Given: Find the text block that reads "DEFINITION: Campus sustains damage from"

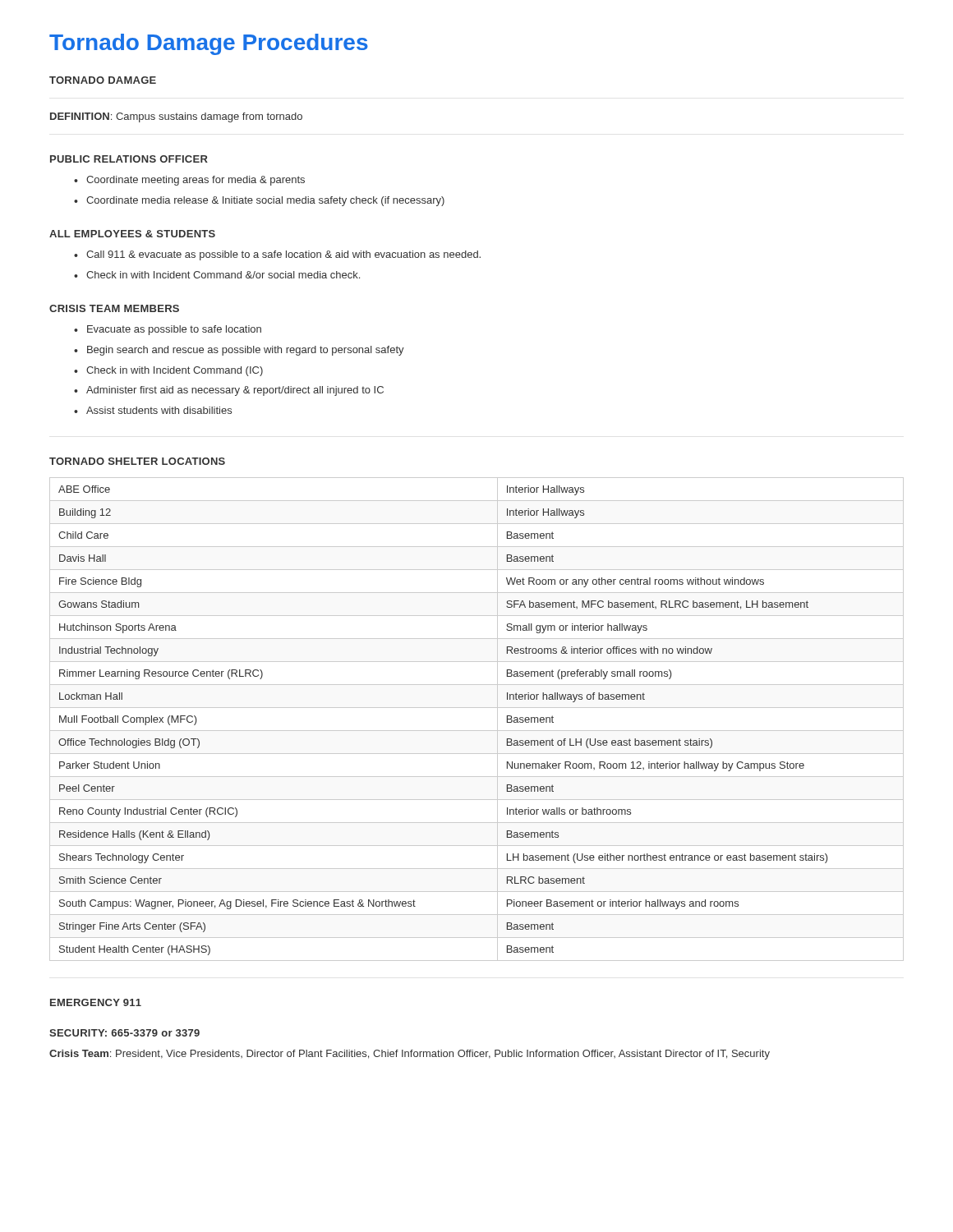Looking at the screenshot, I should [176, 116].
